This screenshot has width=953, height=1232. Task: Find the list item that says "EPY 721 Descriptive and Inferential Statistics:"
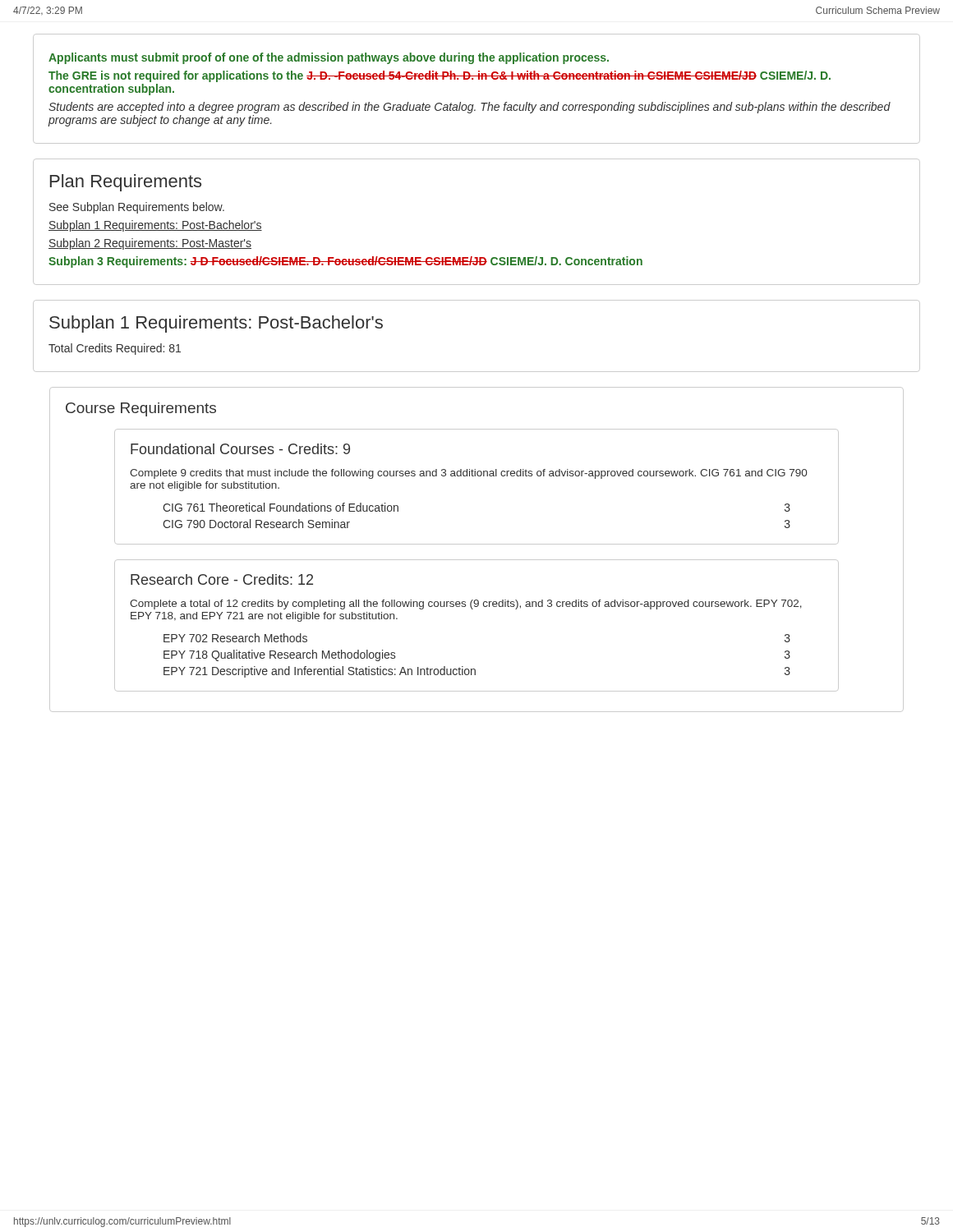(x=476, y=671)
